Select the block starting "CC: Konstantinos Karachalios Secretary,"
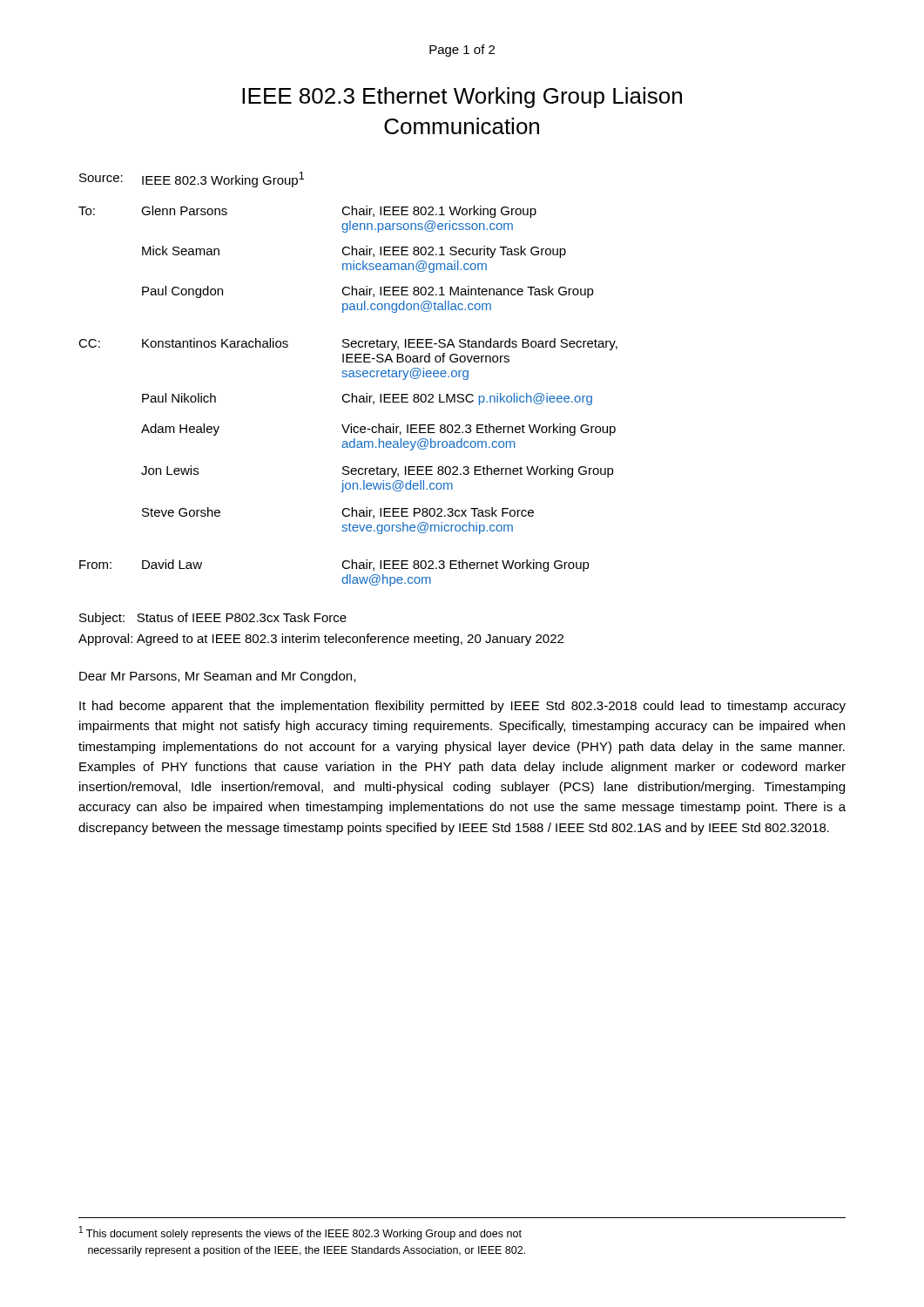Screen dimensions: 1307x924 pos(462,435)
